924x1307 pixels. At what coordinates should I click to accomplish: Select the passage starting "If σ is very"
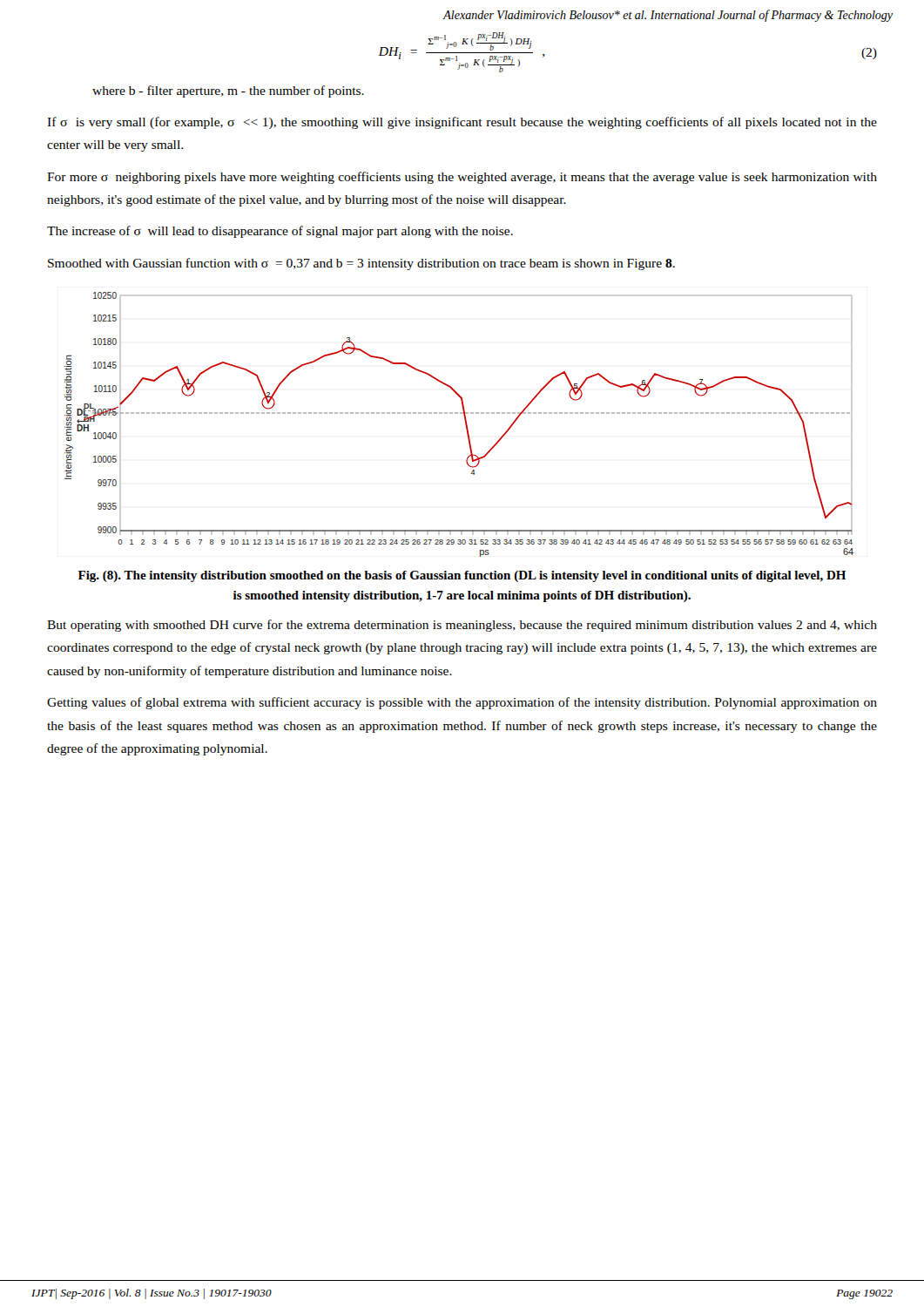462,133
